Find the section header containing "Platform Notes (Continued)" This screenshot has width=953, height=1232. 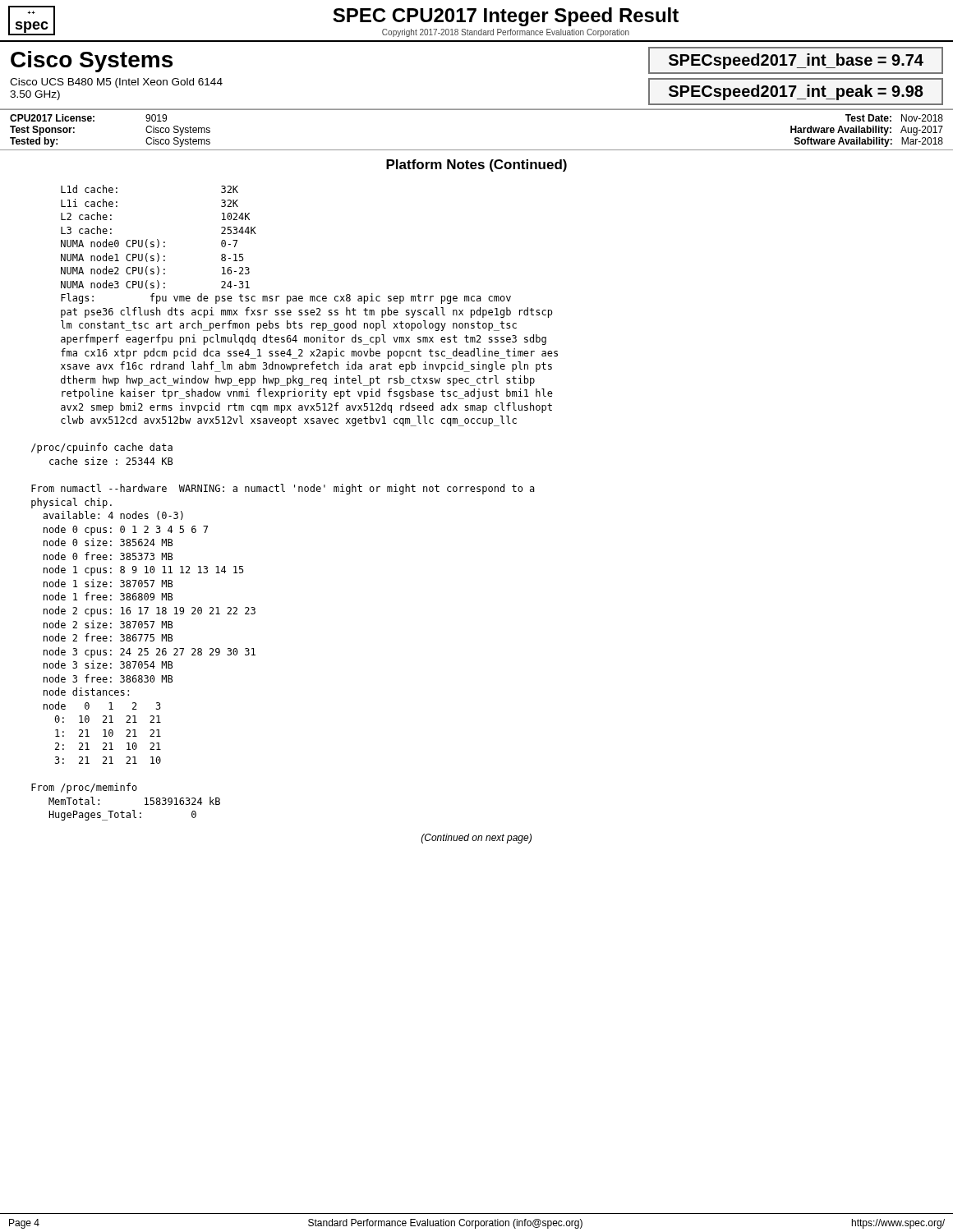click(x=476, y=165)
